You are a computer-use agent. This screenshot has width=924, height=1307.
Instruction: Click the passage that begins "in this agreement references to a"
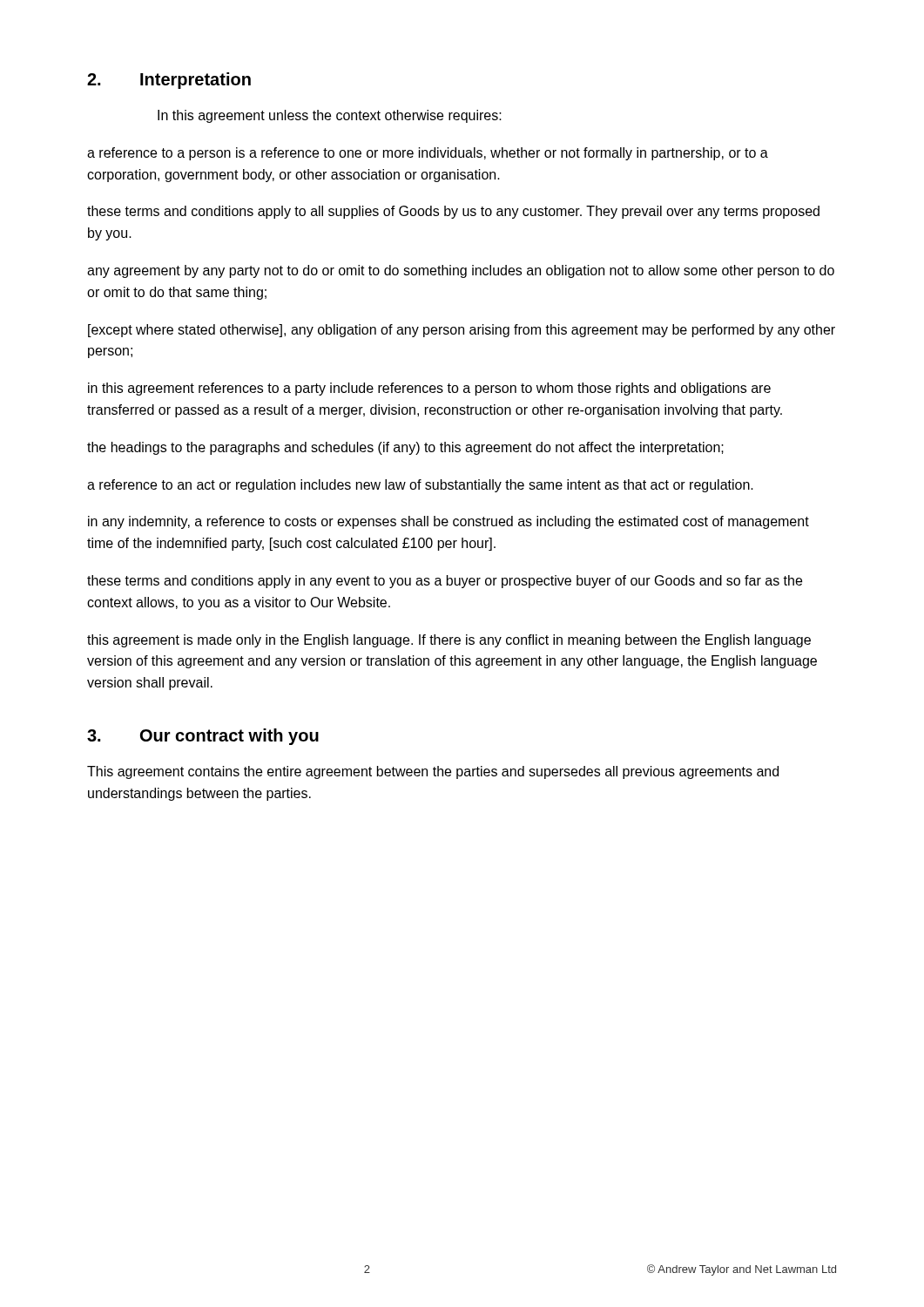click(435, 399)
